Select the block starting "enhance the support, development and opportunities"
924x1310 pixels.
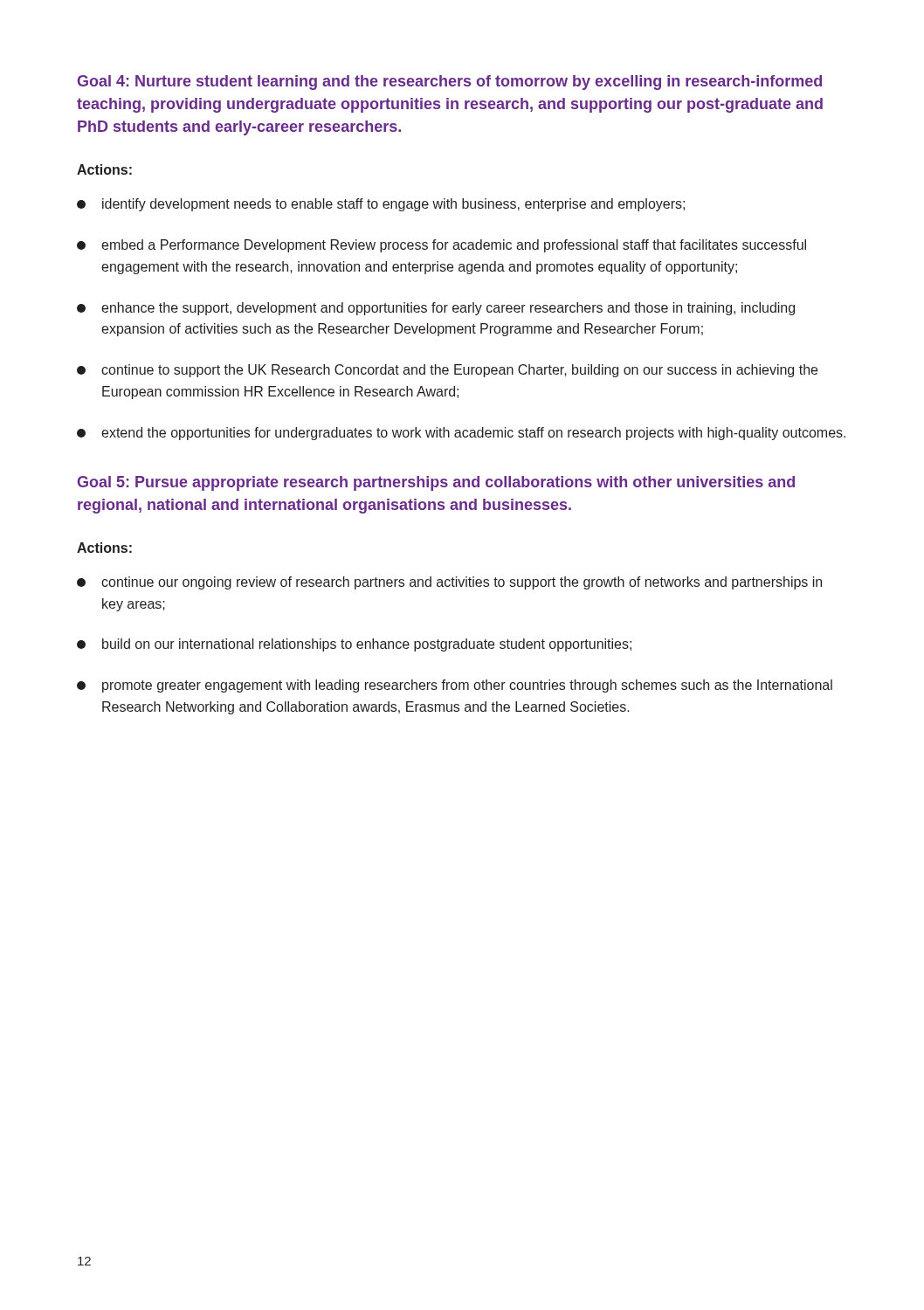462,319
